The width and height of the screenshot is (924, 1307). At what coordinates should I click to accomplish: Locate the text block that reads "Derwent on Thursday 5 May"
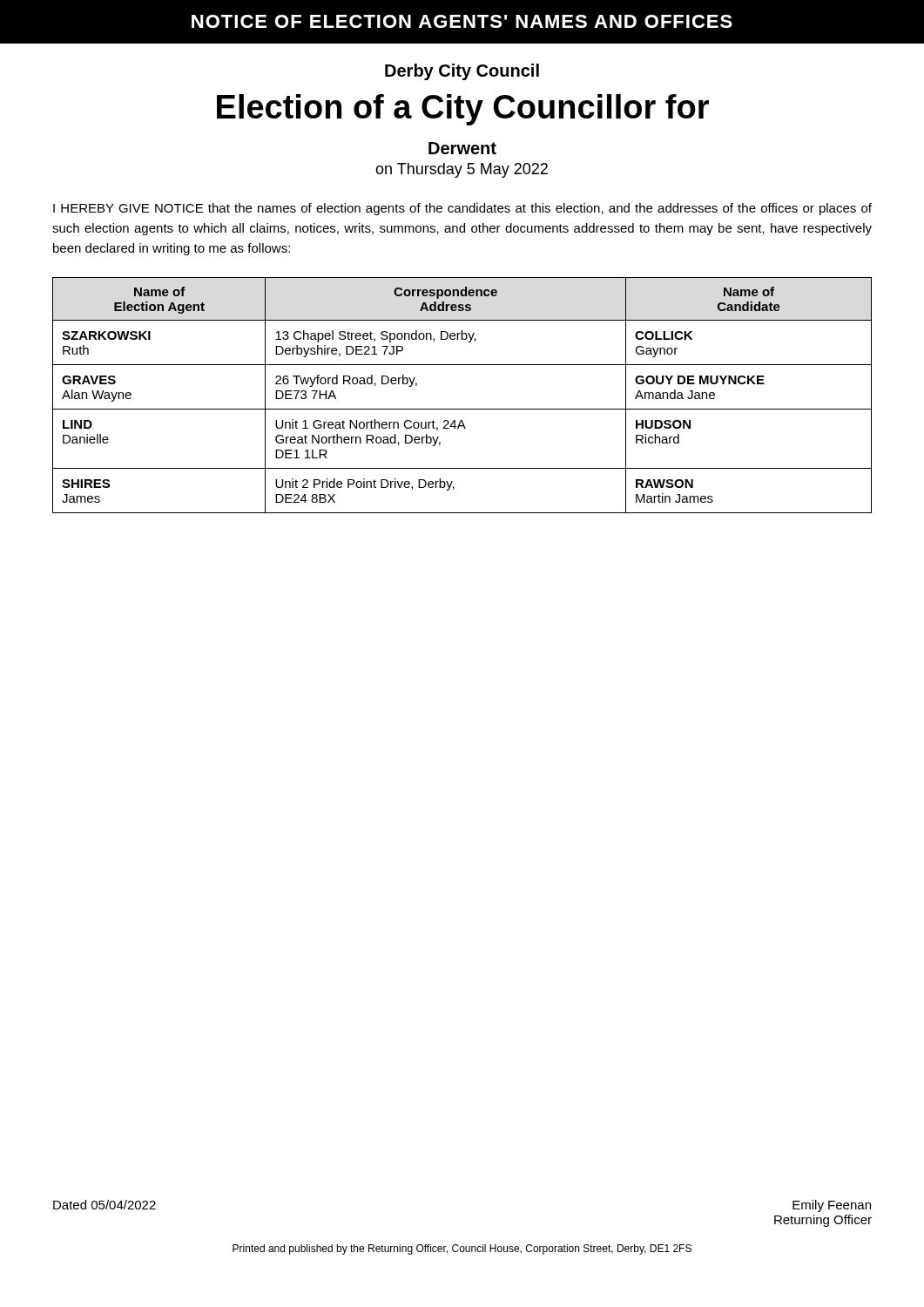(462, 158)
